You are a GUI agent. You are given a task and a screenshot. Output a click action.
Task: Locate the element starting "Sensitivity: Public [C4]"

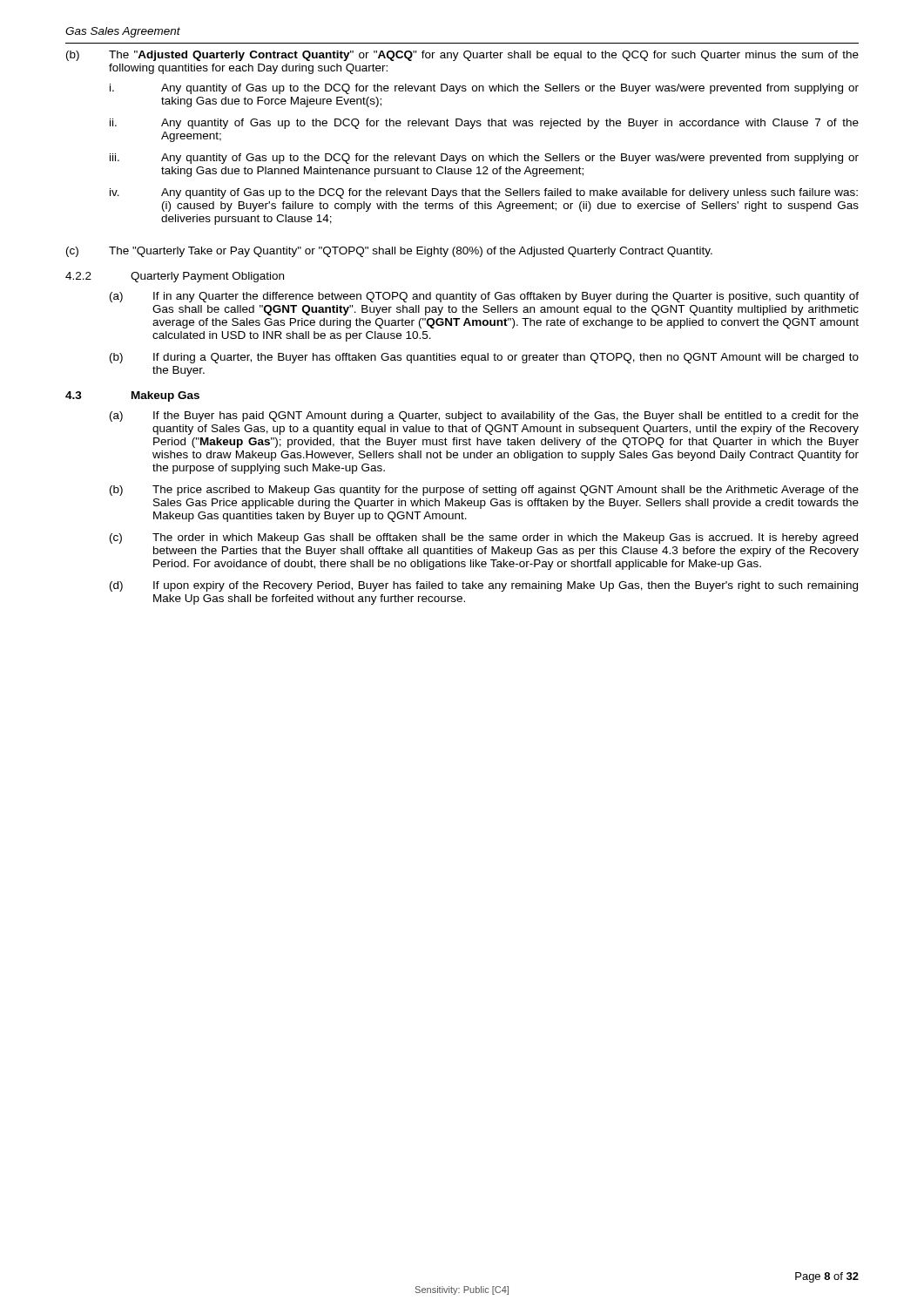coord(462,1290)
